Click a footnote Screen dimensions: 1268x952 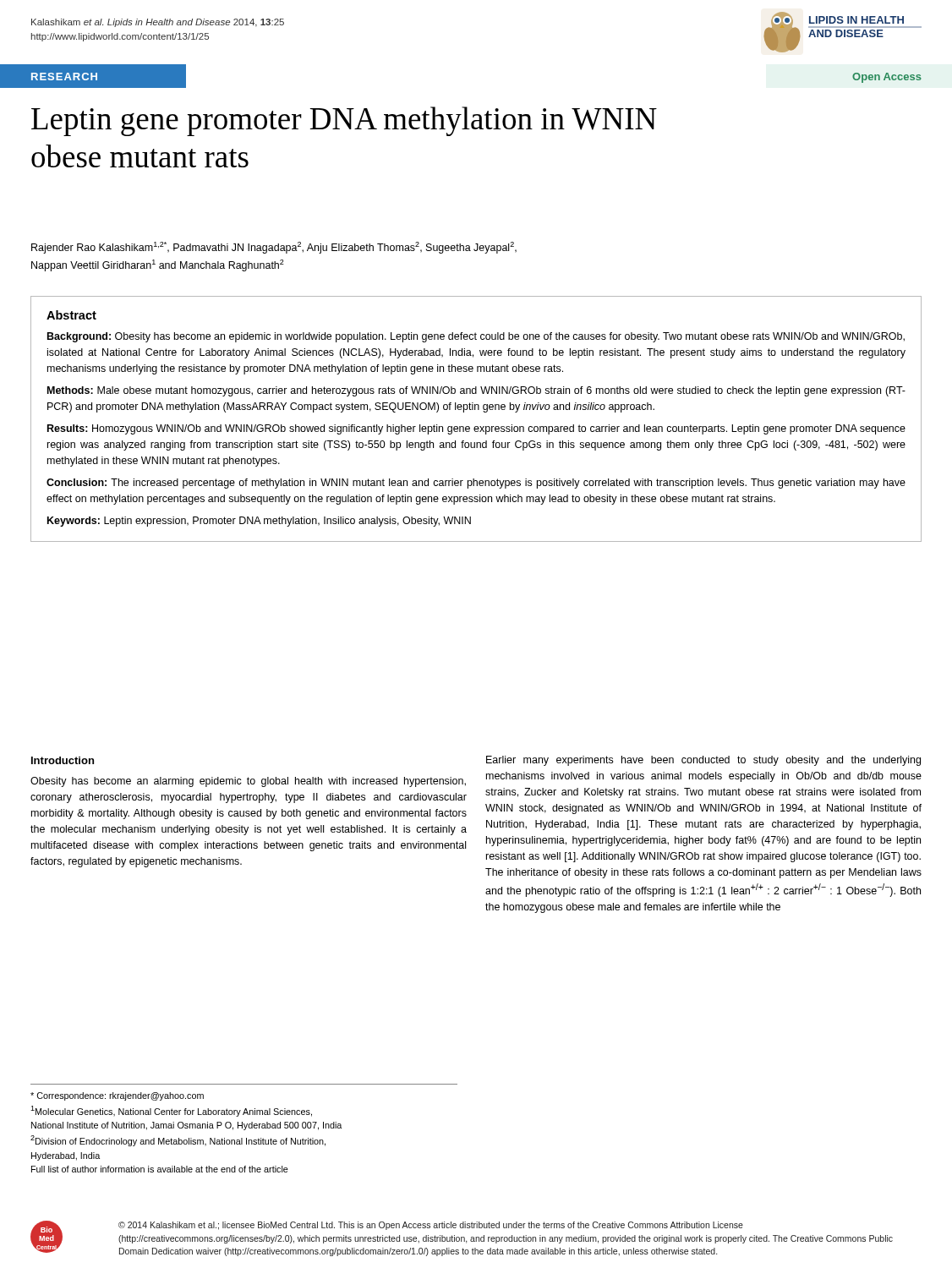coord(186,1133)
